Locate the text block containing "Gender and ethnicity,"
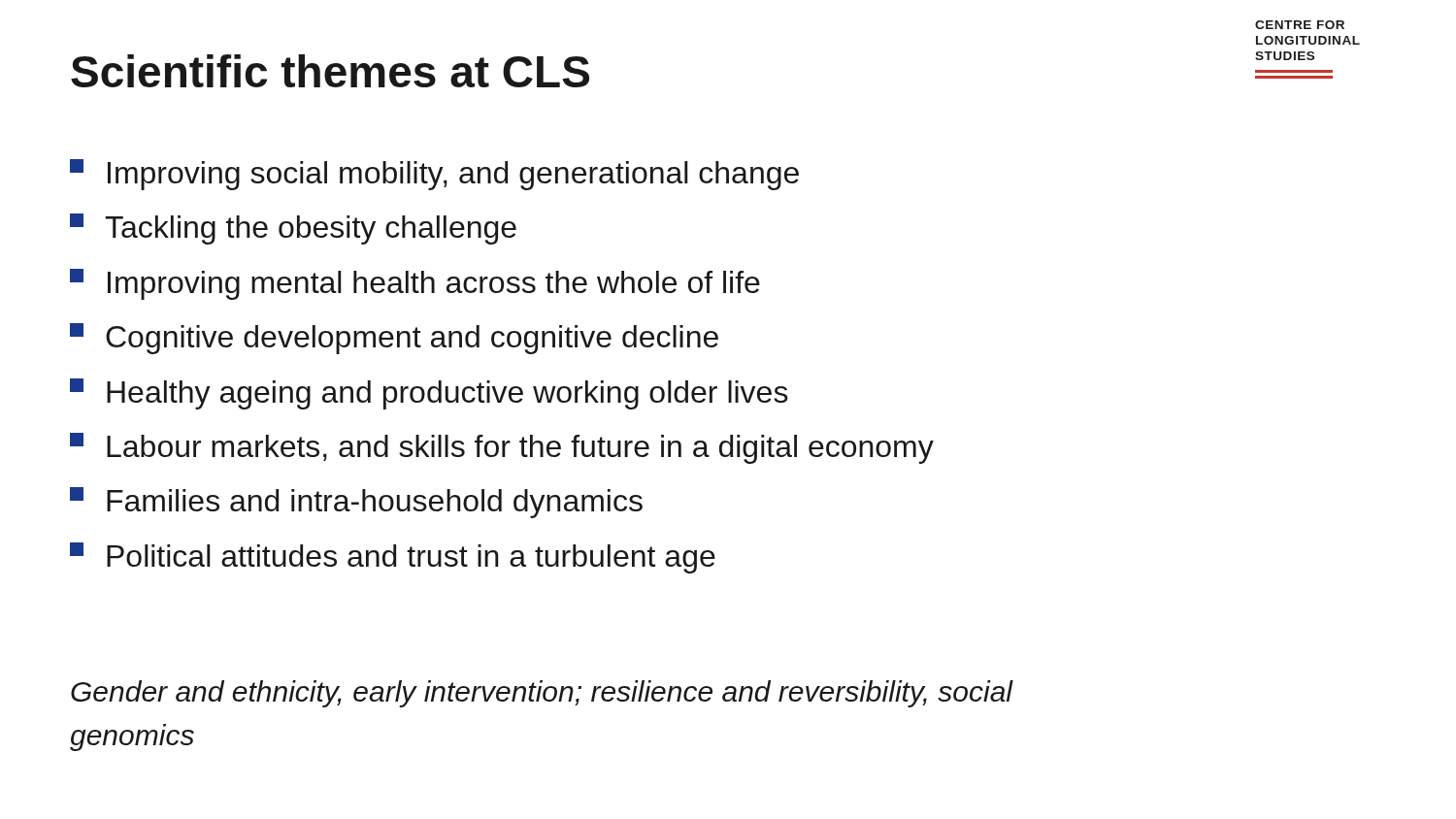Screen dimensions: 819x1456 tap(541, 713)
